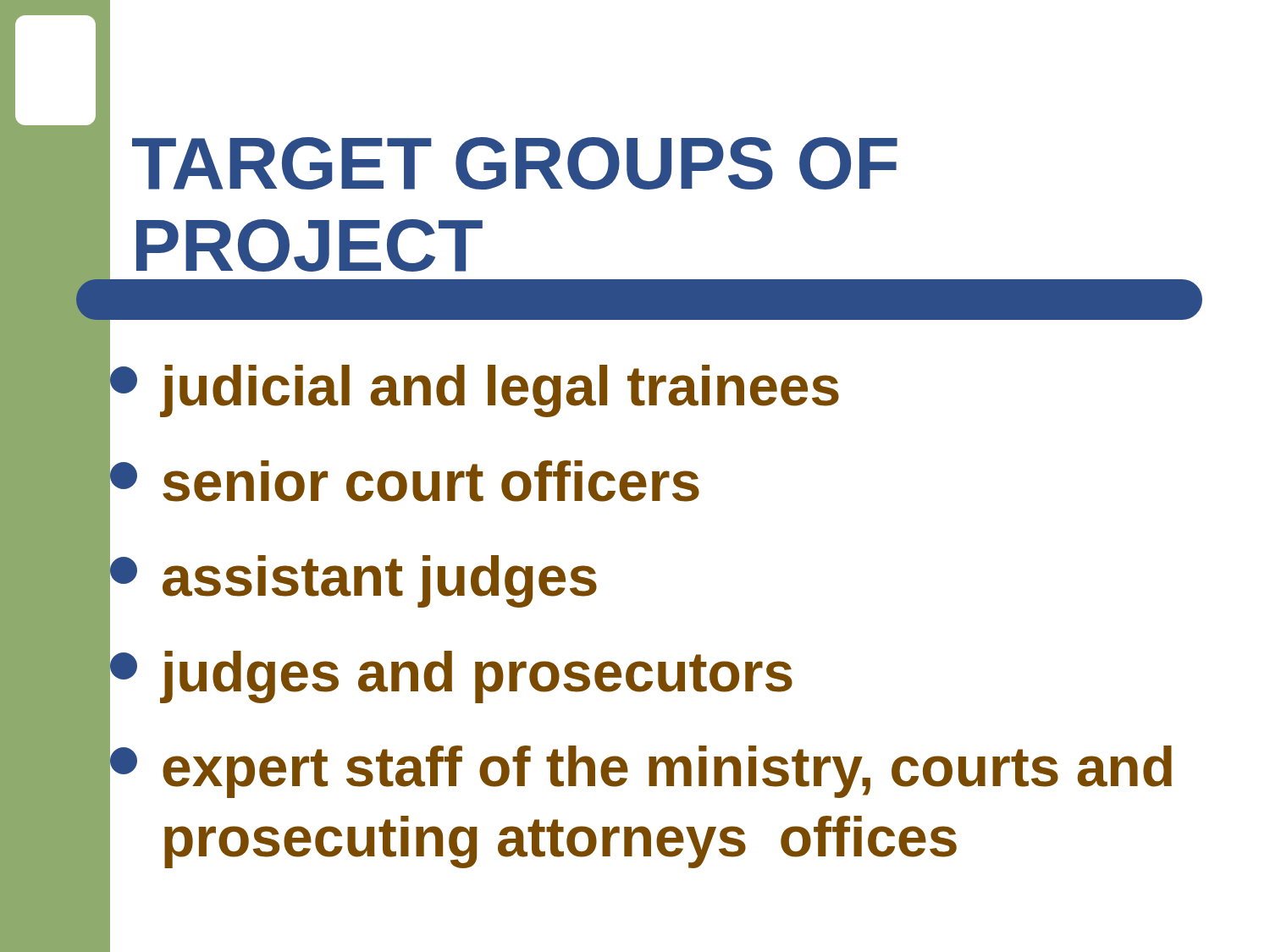
Task: Select the block starting "senior court officers"
Action: coord(406,481)
